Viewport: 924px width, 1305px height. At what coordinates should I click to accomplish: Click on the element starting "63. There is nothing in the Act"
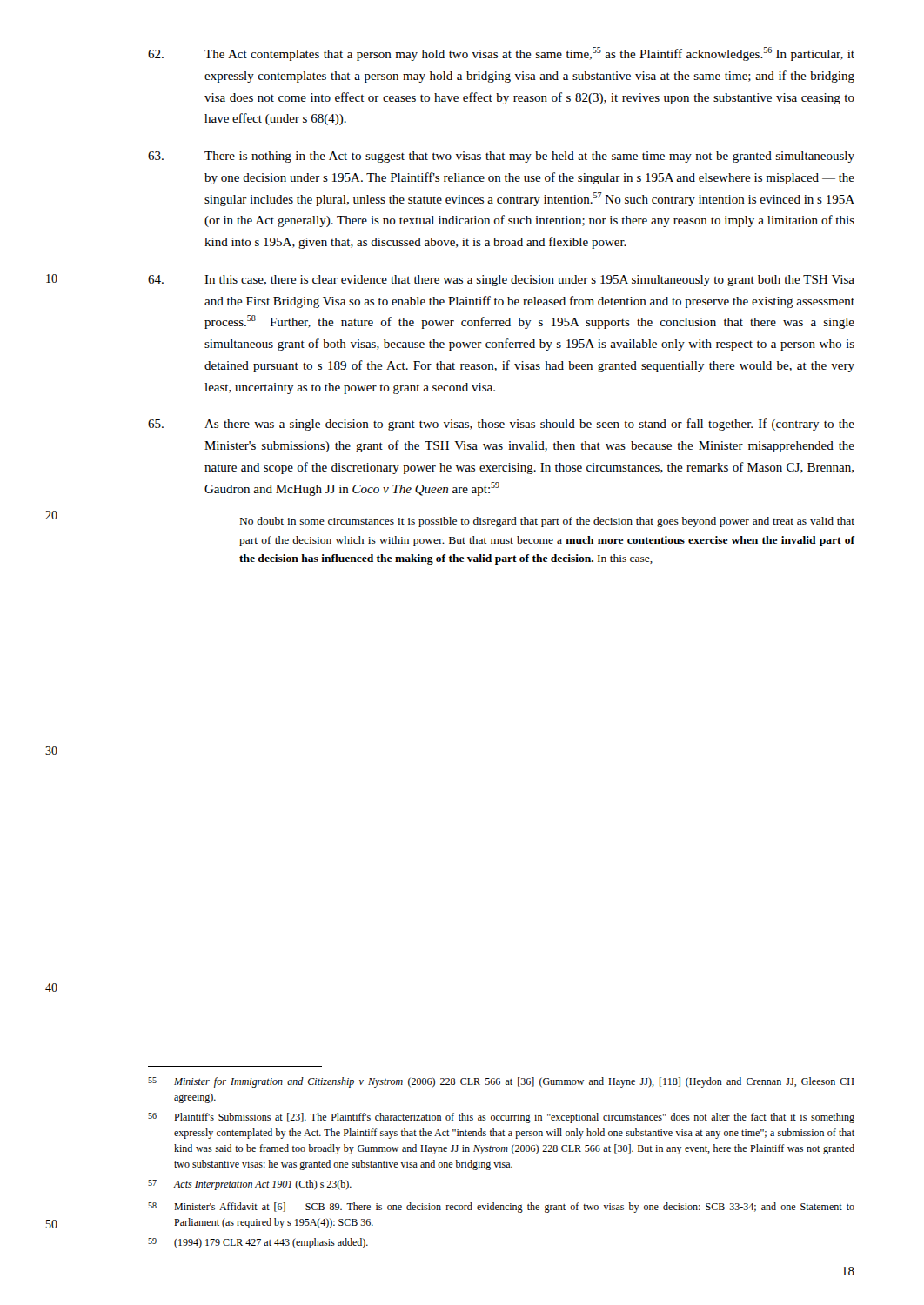tap(501, 199)
